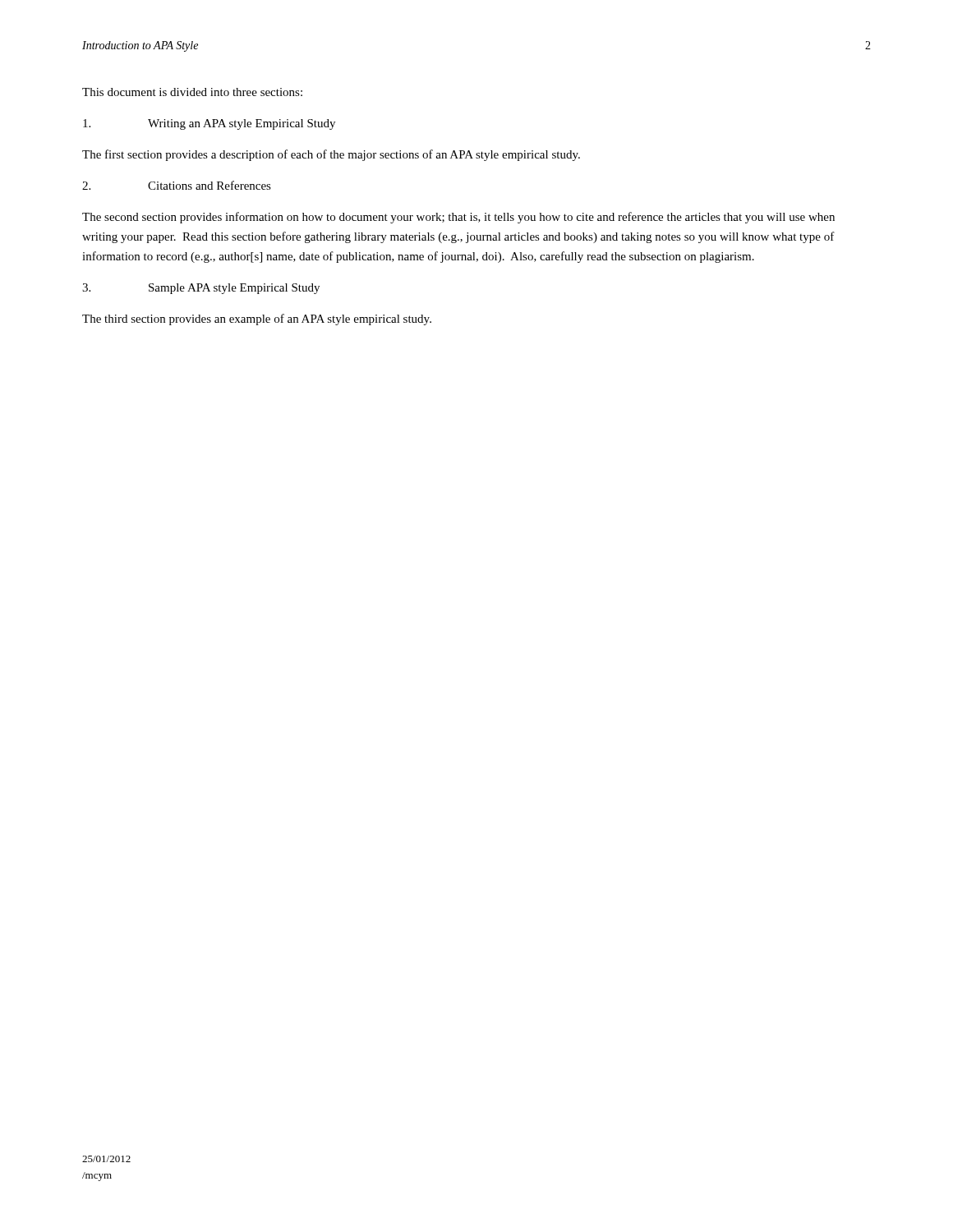The image size is (953, 1232).
Task: Click on the text block with the text "The first section provides a description of"
Action: (x=331, y=154)
